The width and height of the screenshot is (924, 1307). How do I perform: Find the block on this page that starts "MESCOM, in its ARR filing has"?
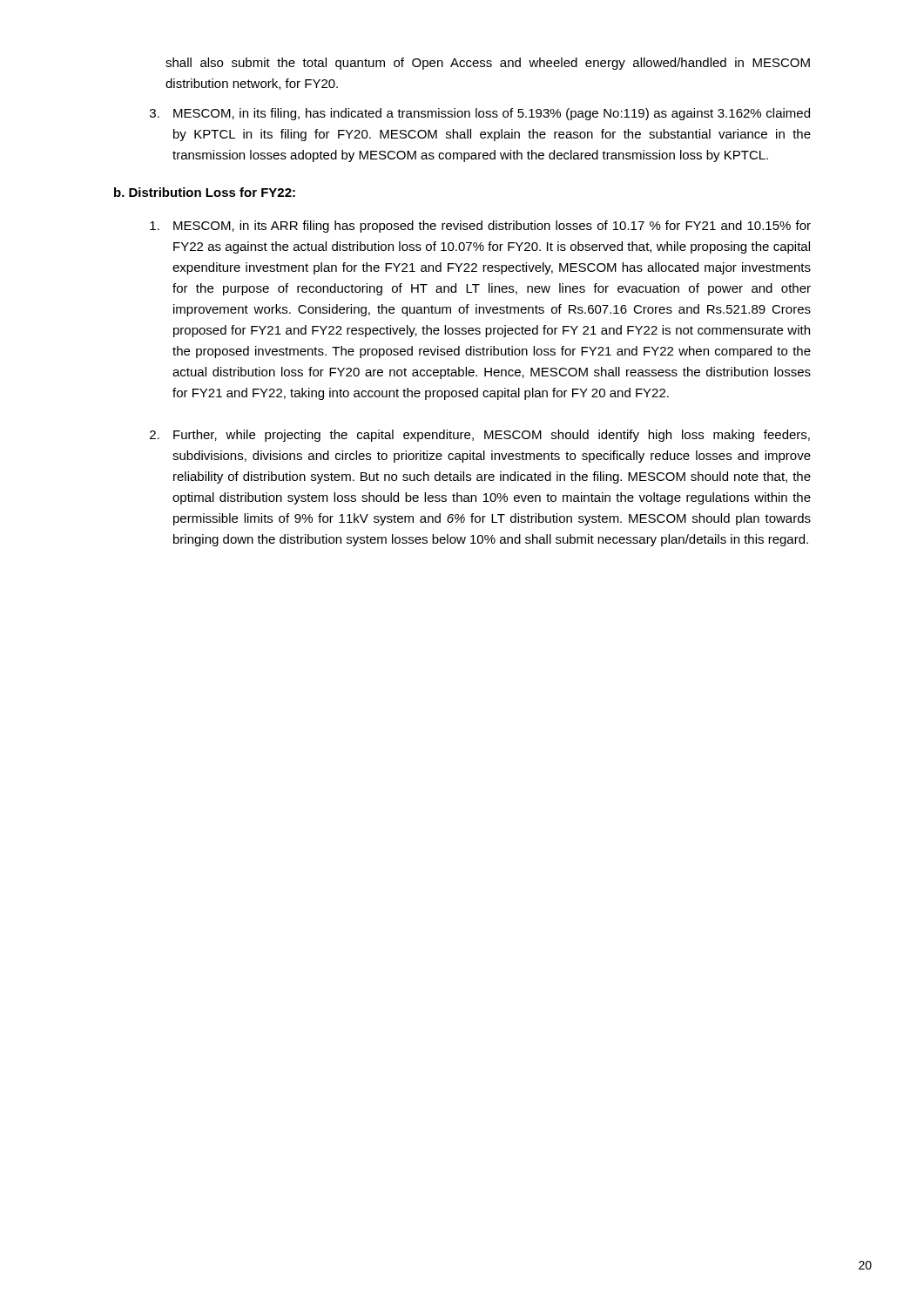click(492, 309)
